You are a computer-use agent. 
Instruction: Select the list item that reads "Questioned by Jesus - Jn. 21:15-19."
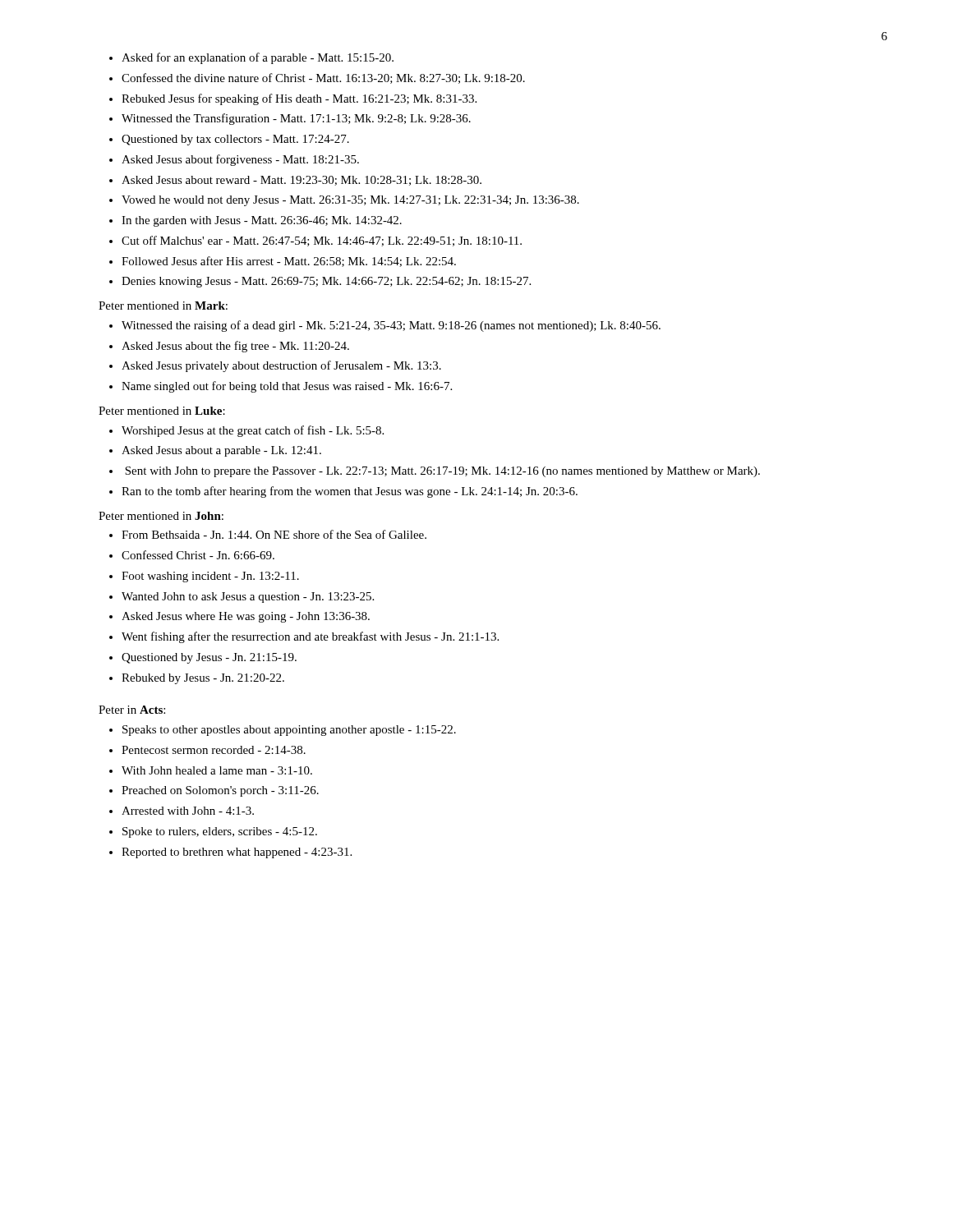tap(209, 658)
